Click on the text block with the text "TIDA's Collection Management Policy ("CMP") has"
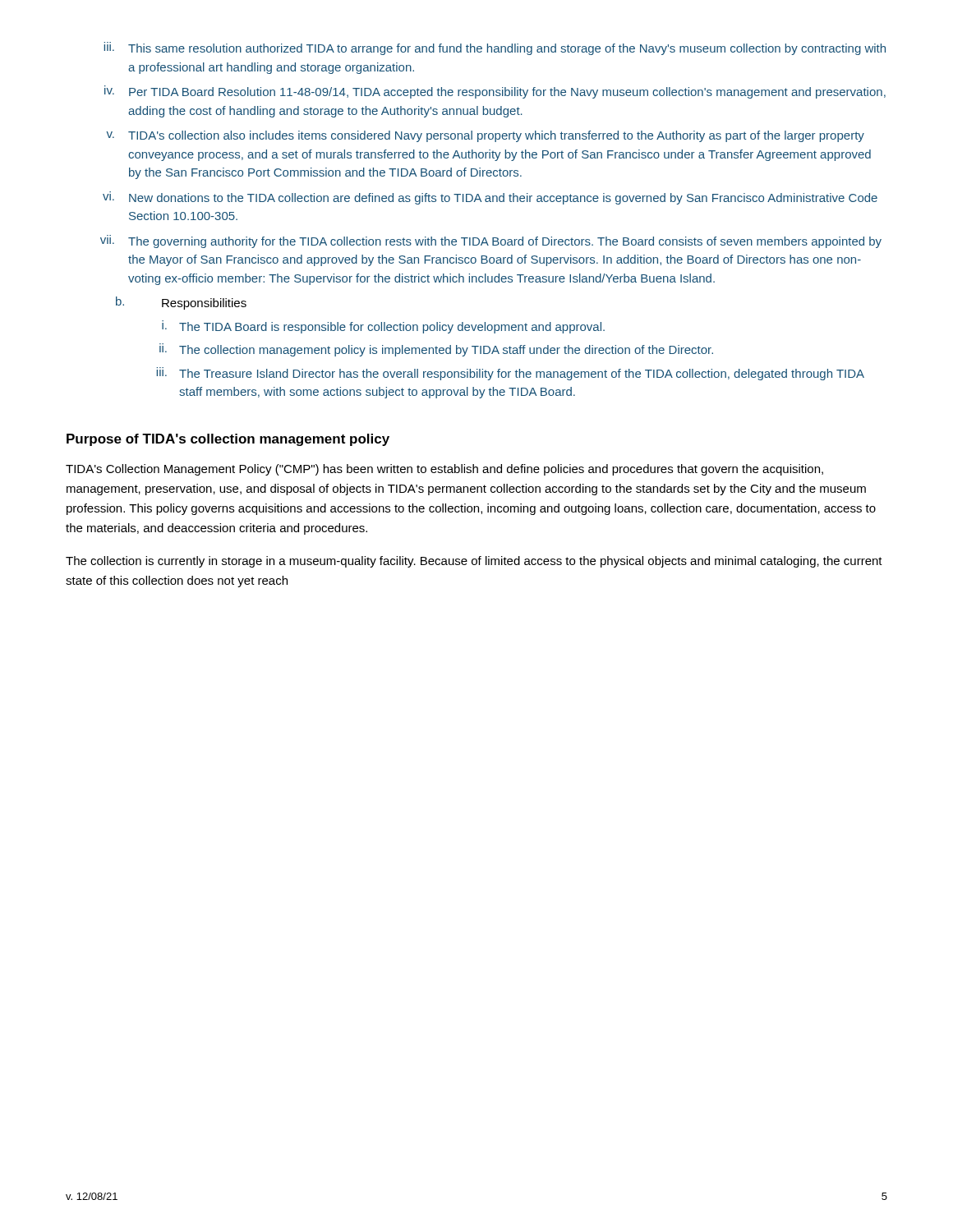 [x=471, y=498]
